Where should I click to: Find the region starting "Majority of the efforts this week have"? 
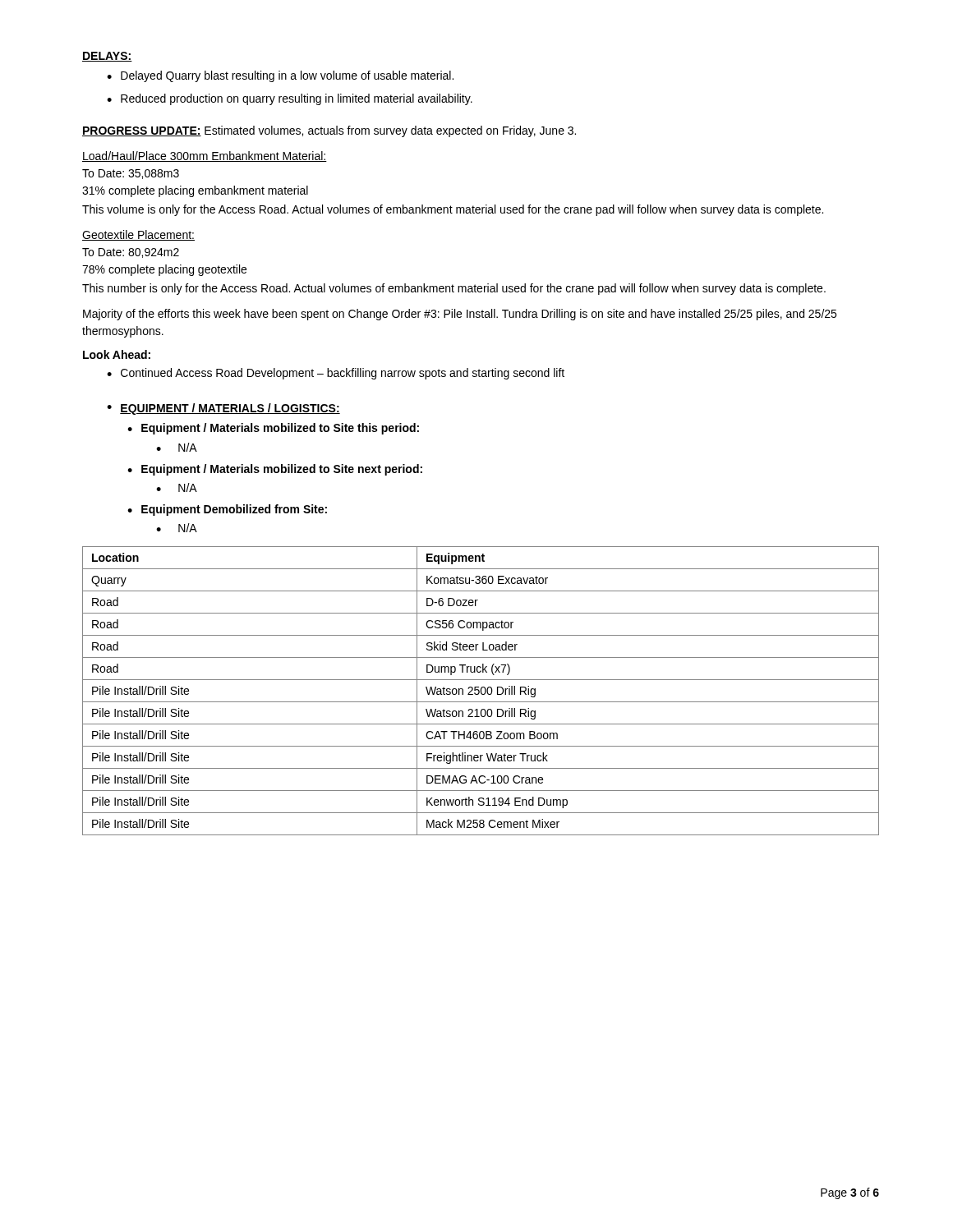460,323
